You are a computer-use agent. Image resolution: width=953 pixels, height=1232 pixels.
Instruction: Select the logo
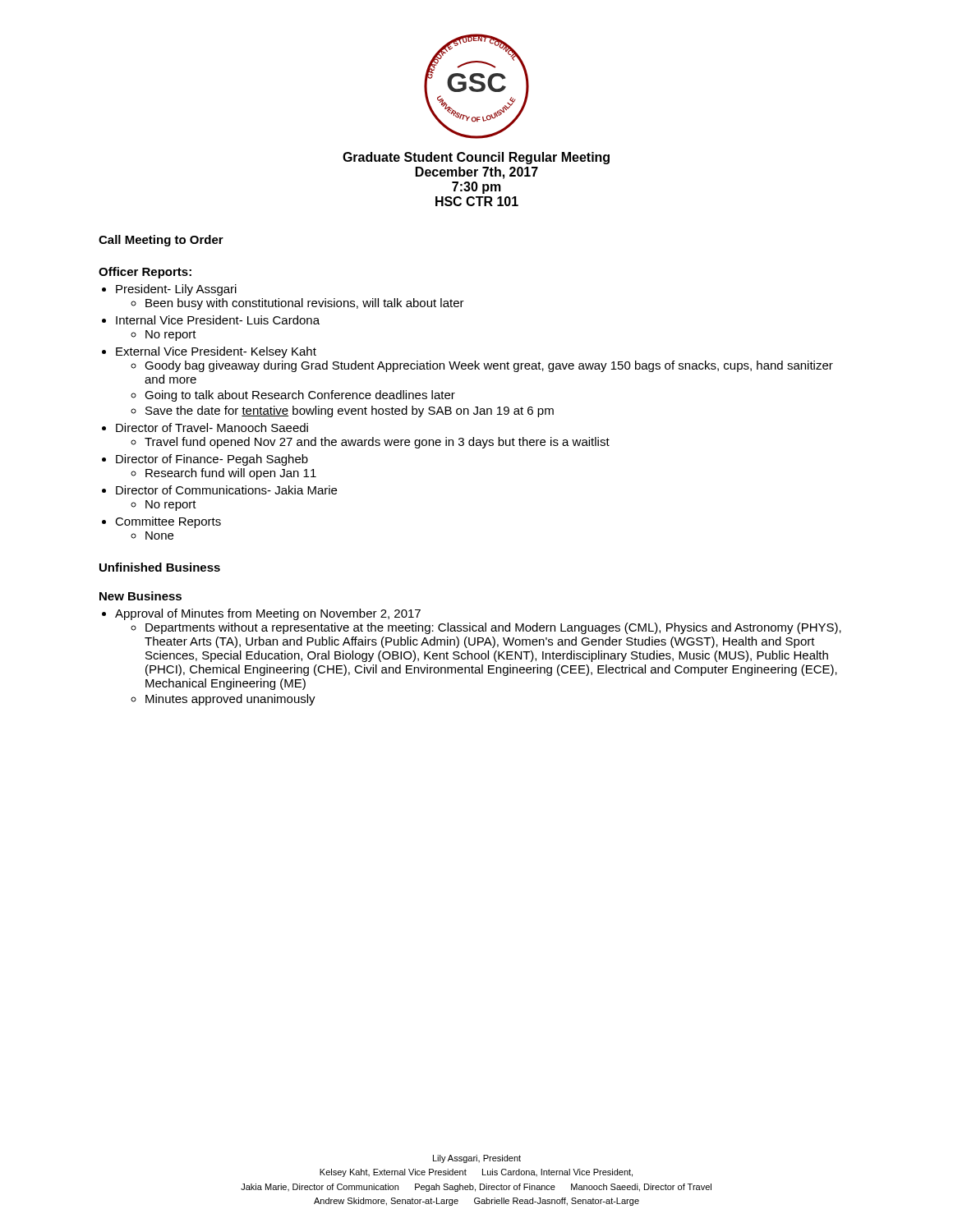coord(476,87)
